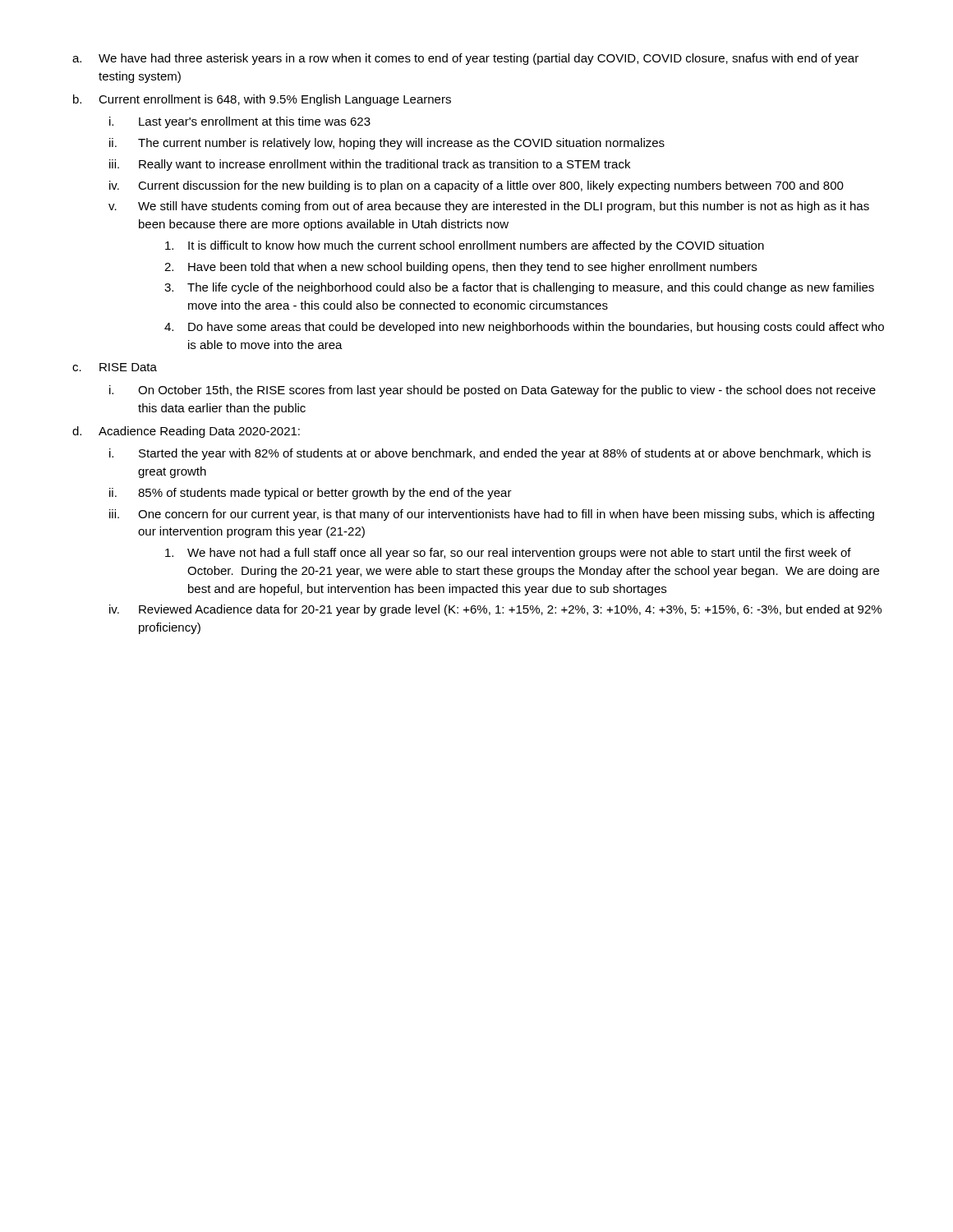Locate the block of text that opens with "ii. 85% of students"
Screen dimensions: 1232x953
[310, 492]
